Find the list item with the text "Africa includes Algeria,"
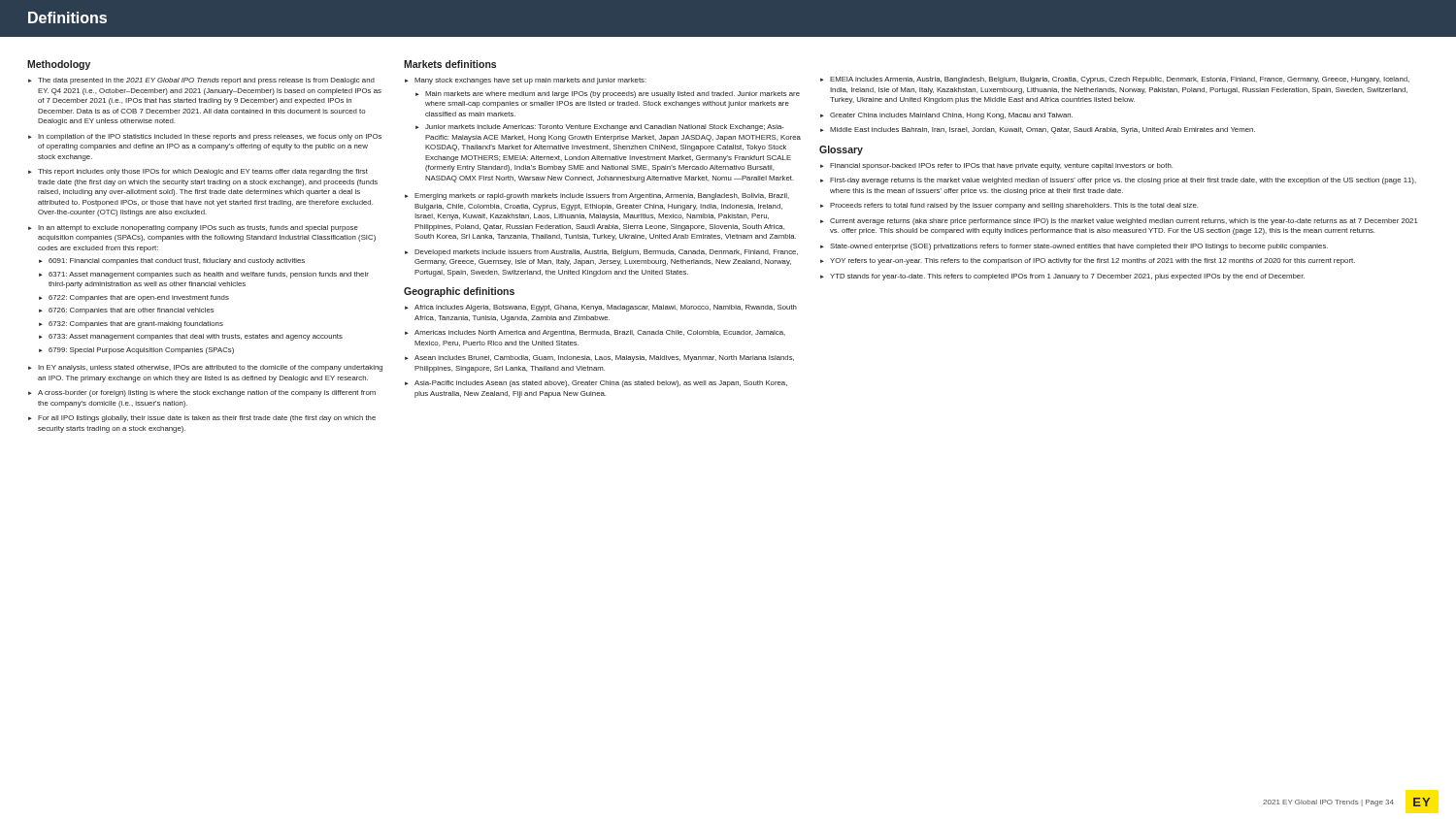 (608, 313)
